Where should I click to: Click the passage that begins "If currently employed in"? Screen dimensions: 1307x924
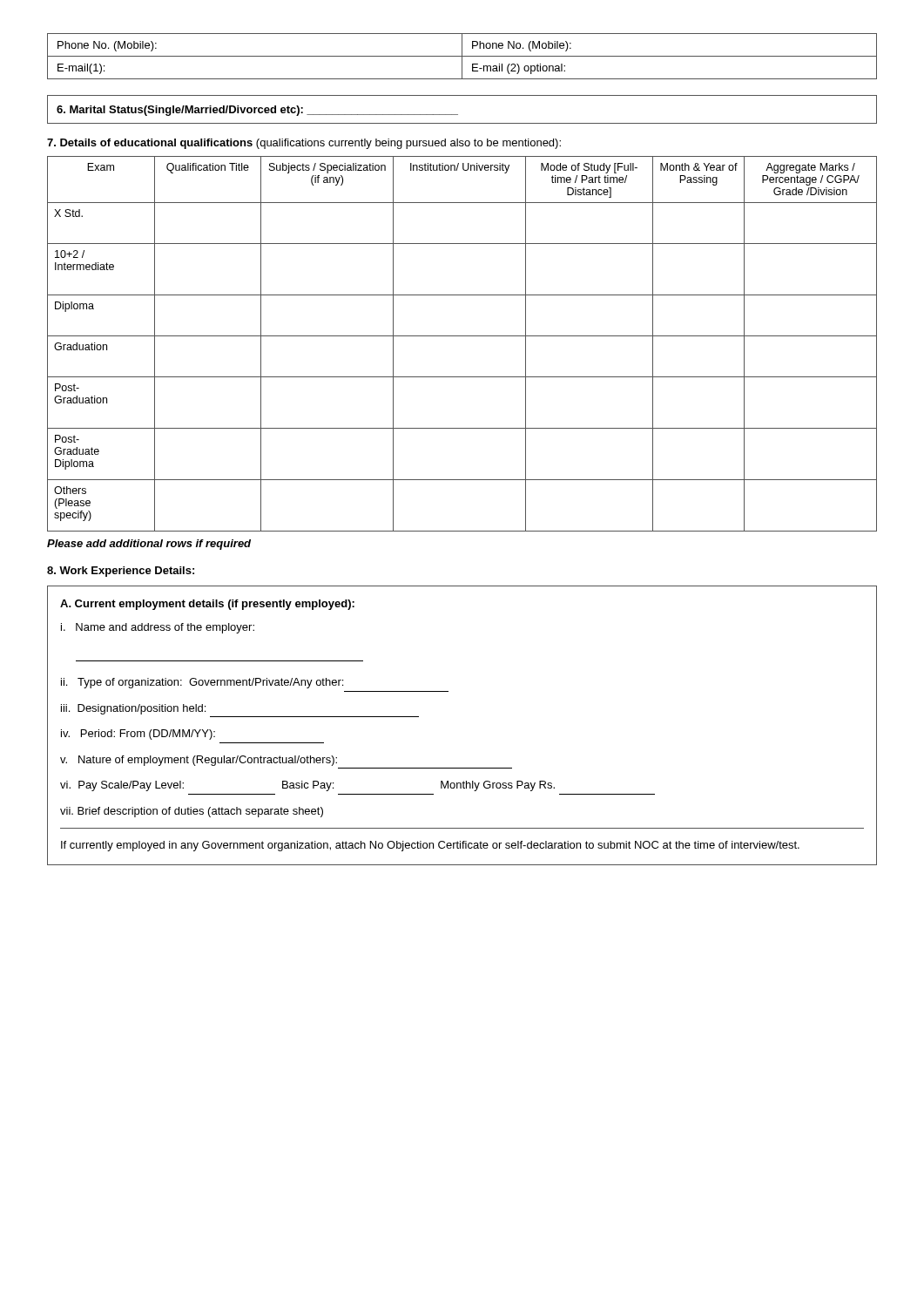coord(430,845)
